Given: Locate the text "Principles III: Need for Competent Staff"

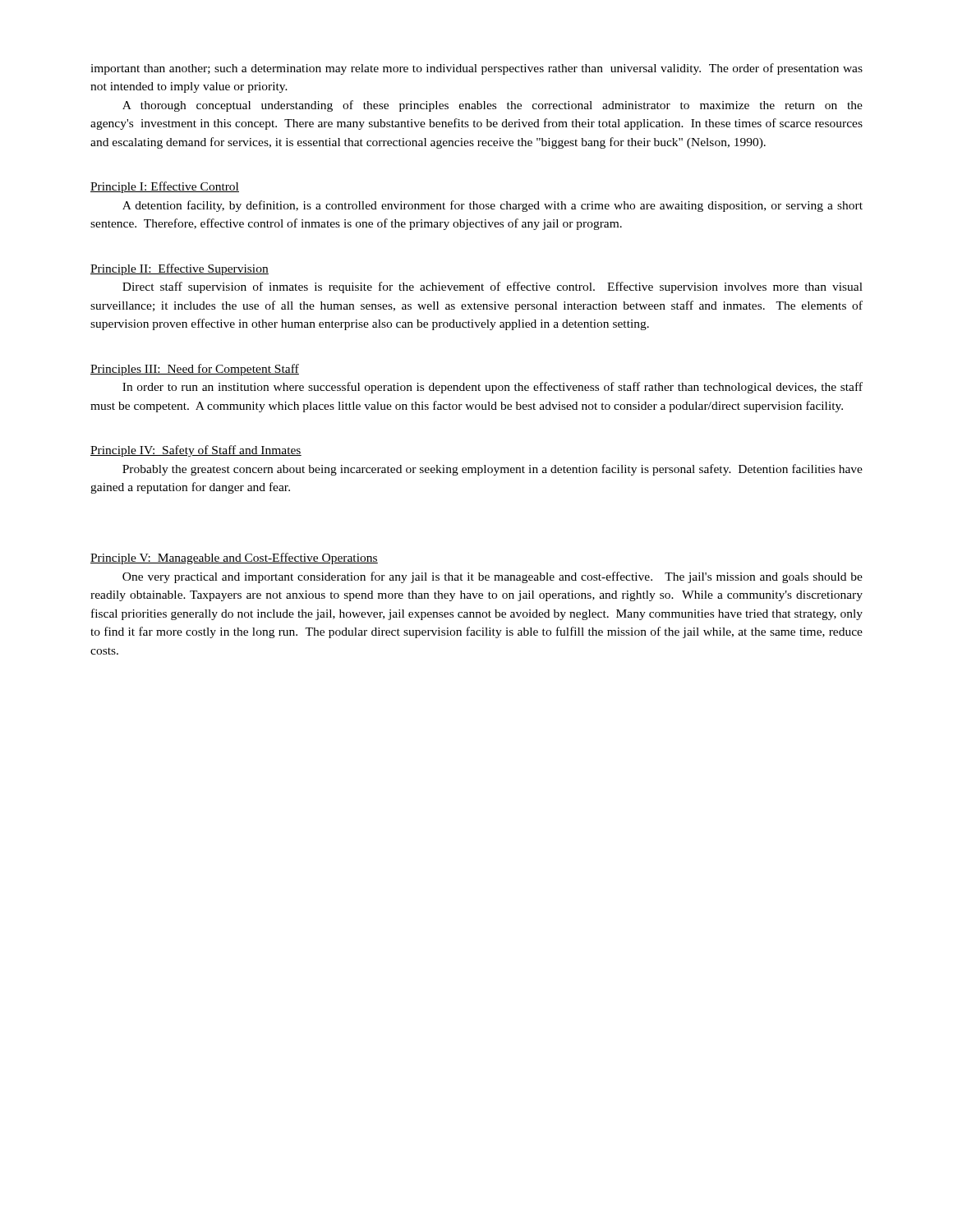Looking at the screenshot, I should (195, 368).
